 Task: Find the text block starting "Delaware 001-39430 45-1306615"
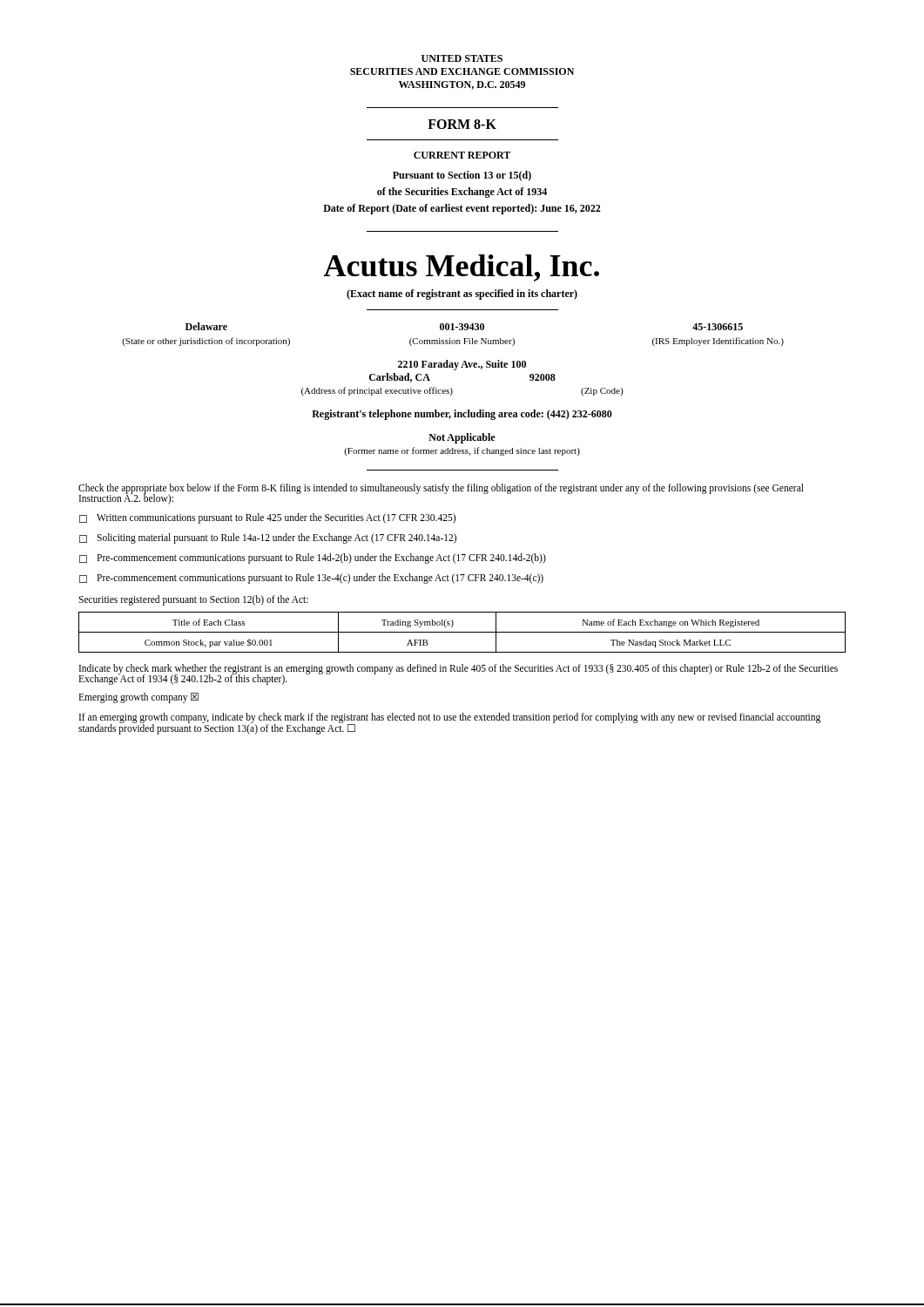point(462,327)
